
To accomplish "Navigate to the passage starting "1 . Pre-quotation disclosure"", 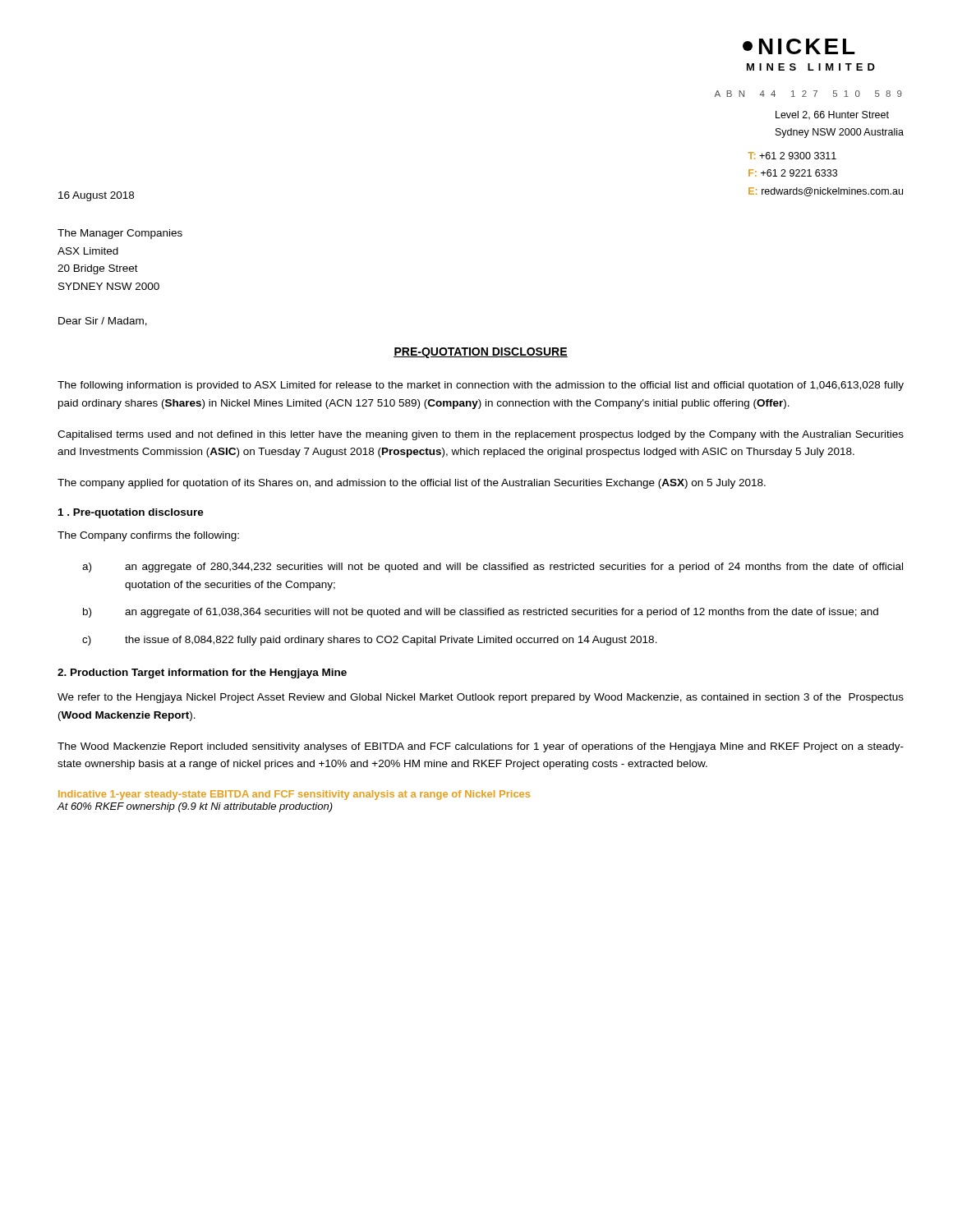I will 131,512.
